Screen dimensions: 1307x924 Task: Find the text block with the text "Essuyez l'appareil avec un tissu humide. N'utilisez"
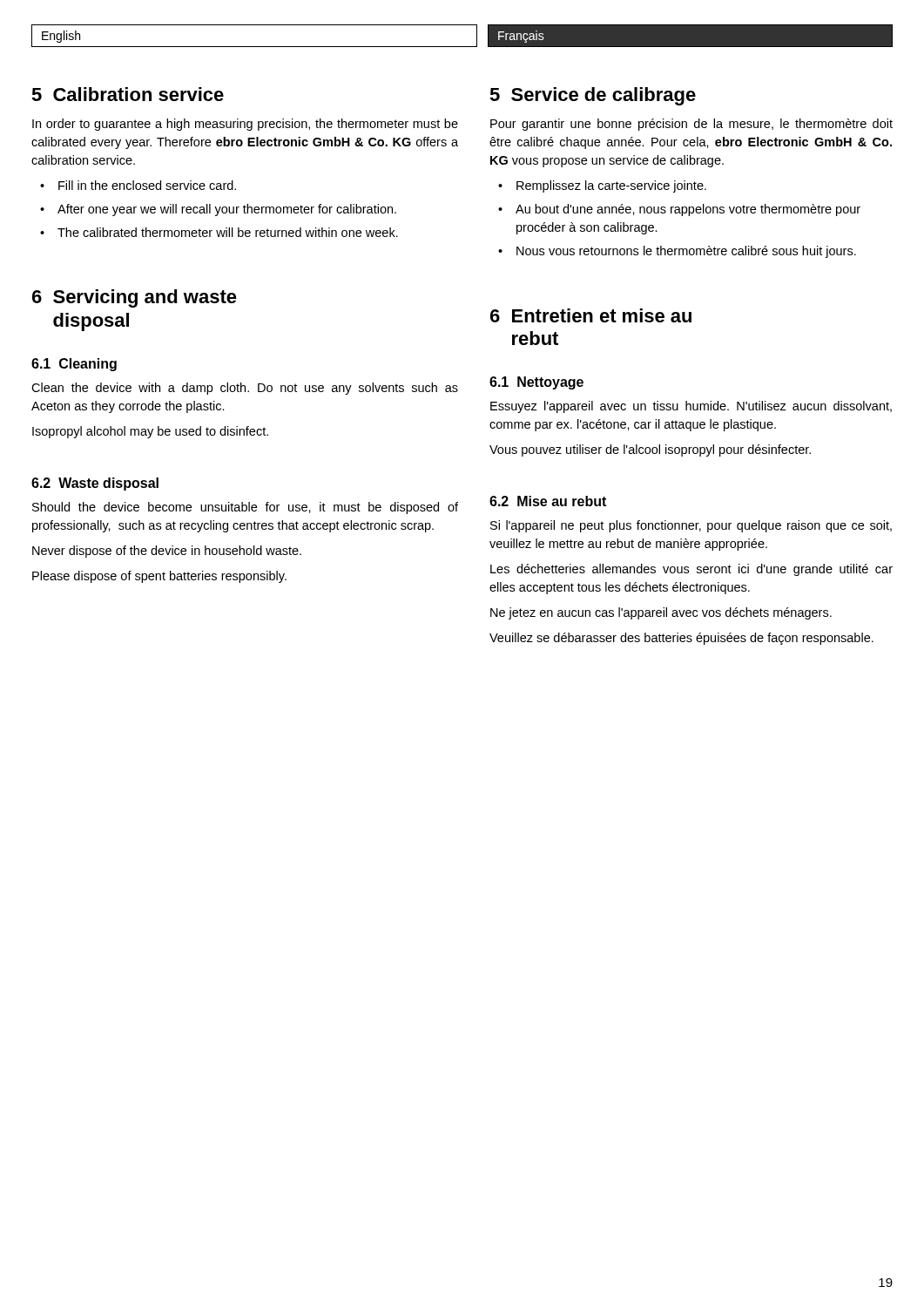[x=691, y=415]
